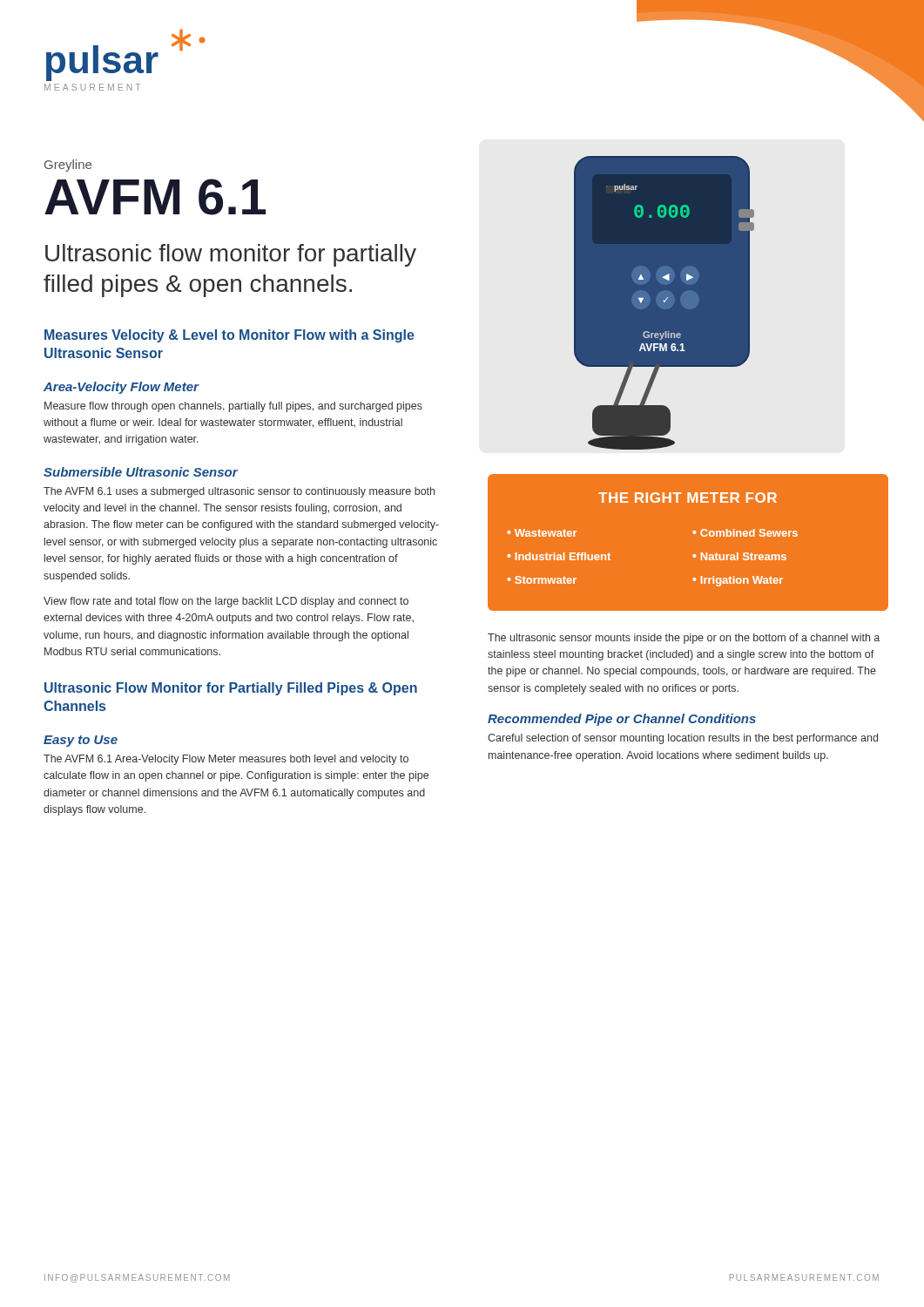Locate the block of text that opens with "Measure flow through open channels, partially"
This screenshot has height=1307, width=924.
coord(233,423)
